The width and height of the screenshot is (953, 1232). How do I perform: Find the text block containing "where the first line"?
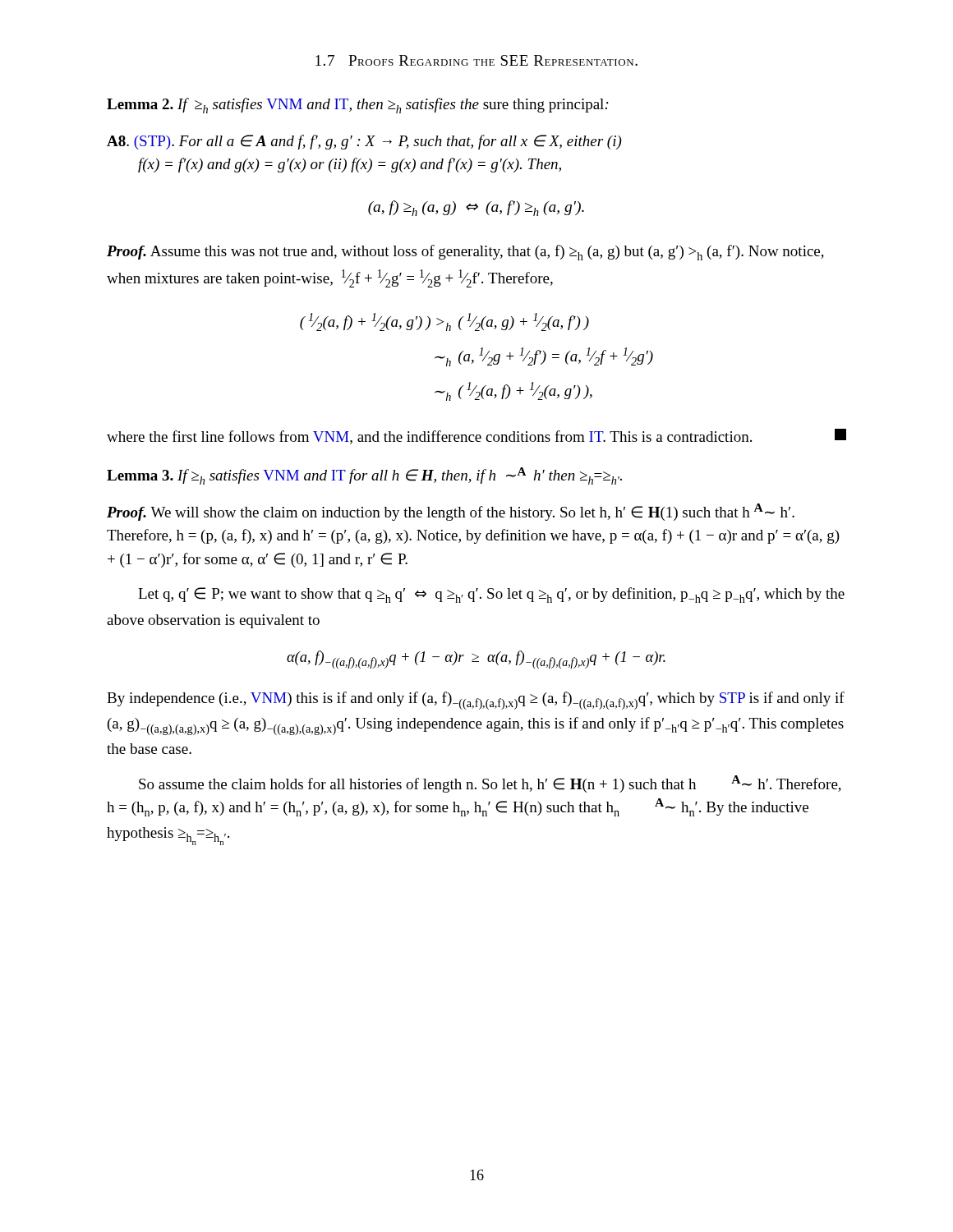click(x=476, y=437)
